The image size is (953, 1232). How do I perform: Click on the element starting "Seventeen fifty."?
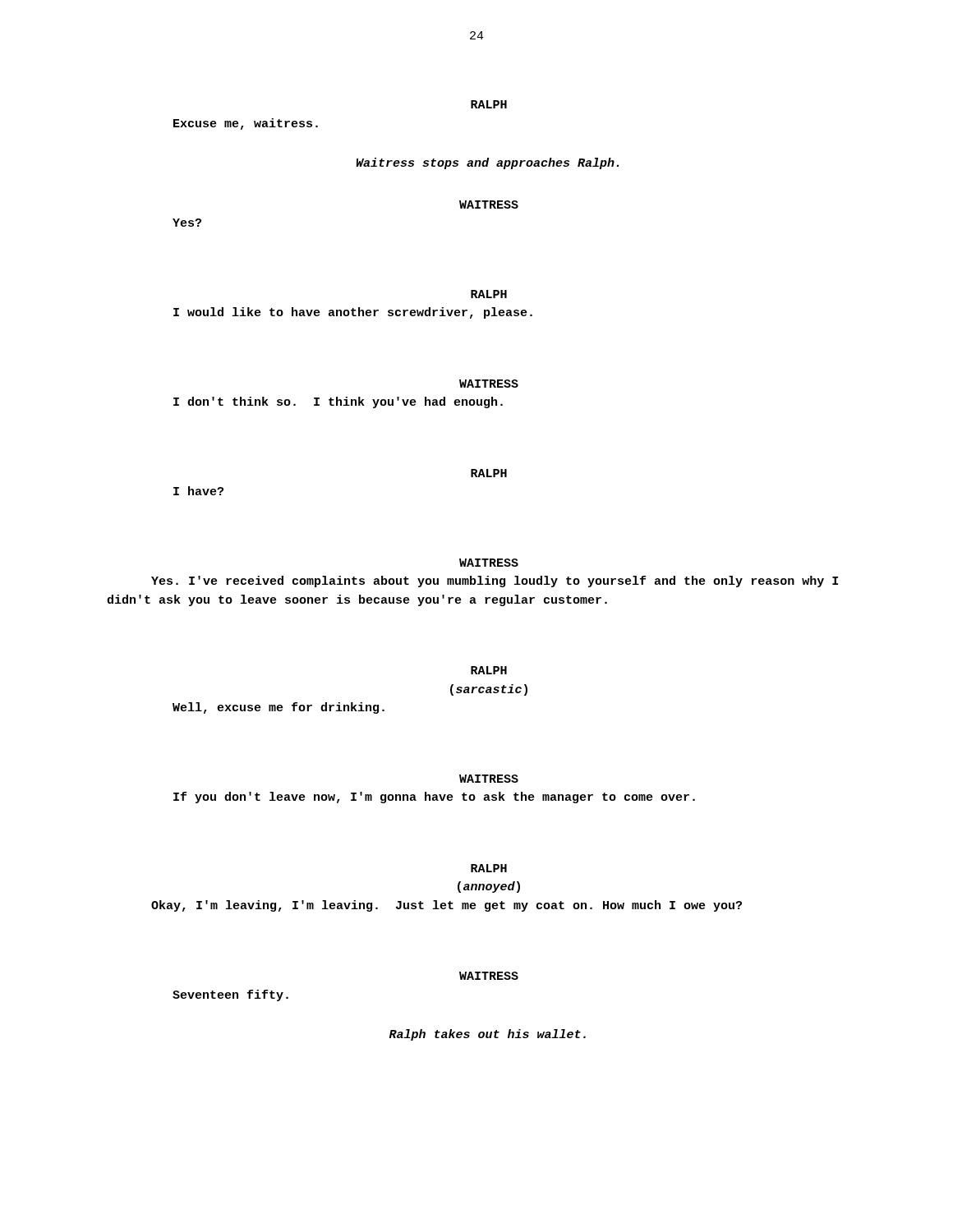pyautogui.click(x=232, y=995)
